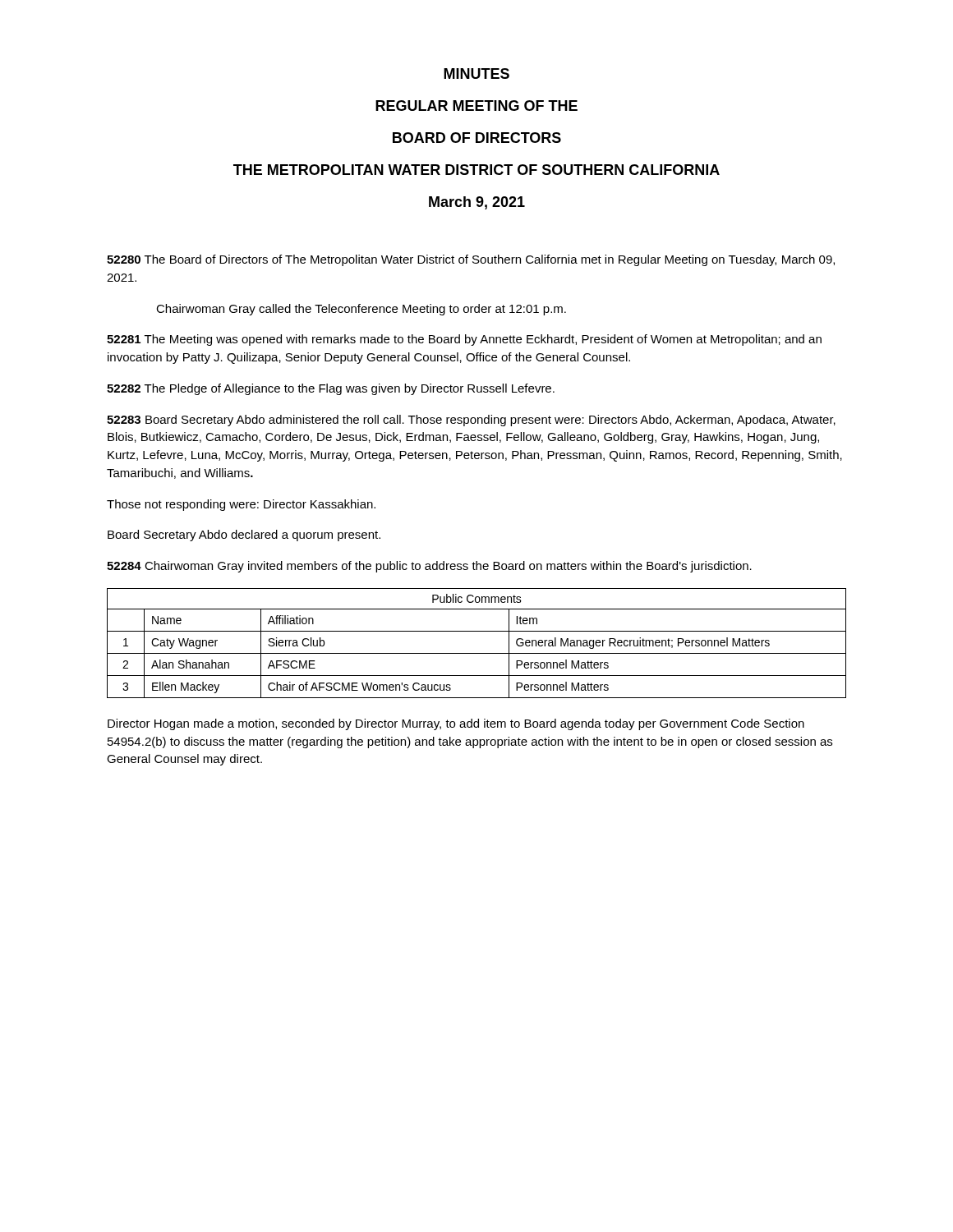This screenshot has height=1232, width=953.
Task: Point to the element starting "REGULAR MEETING OF THE"
Action: point(476,106)
